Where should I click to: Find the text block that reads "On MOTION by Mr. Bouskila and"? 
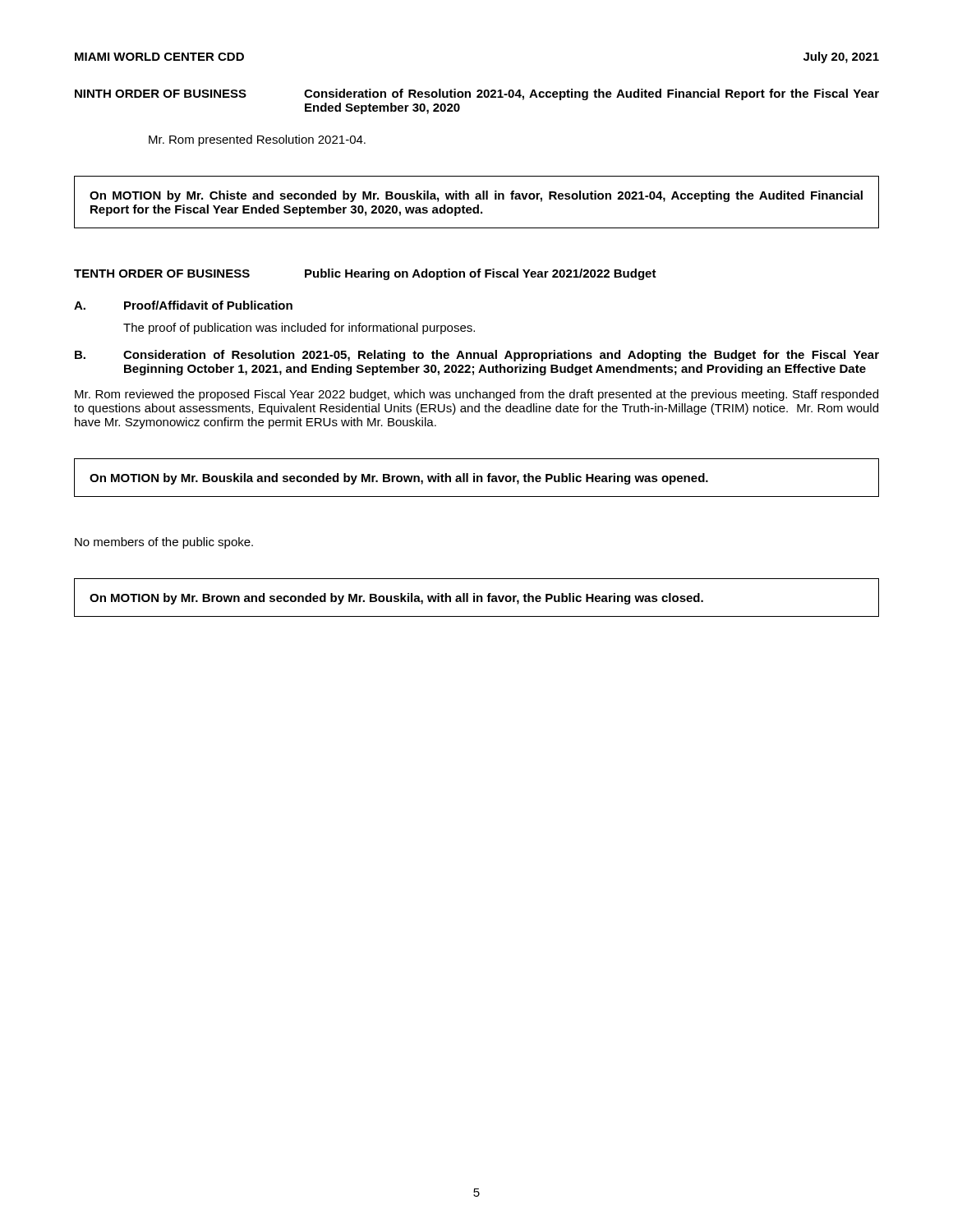point(399,478)
